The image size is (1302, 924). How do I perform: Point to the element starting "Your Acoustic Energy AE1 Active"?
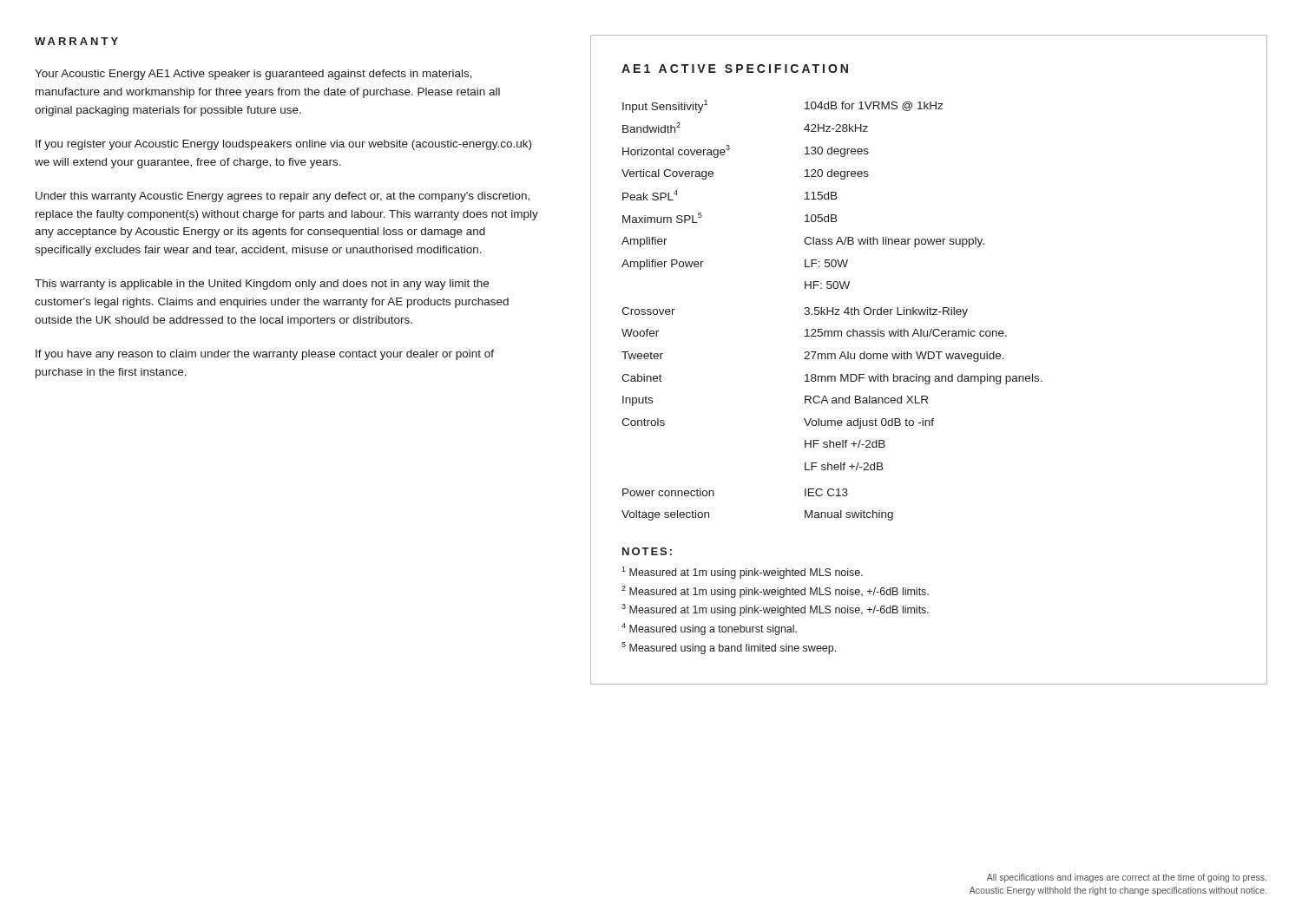coord(268,91)
